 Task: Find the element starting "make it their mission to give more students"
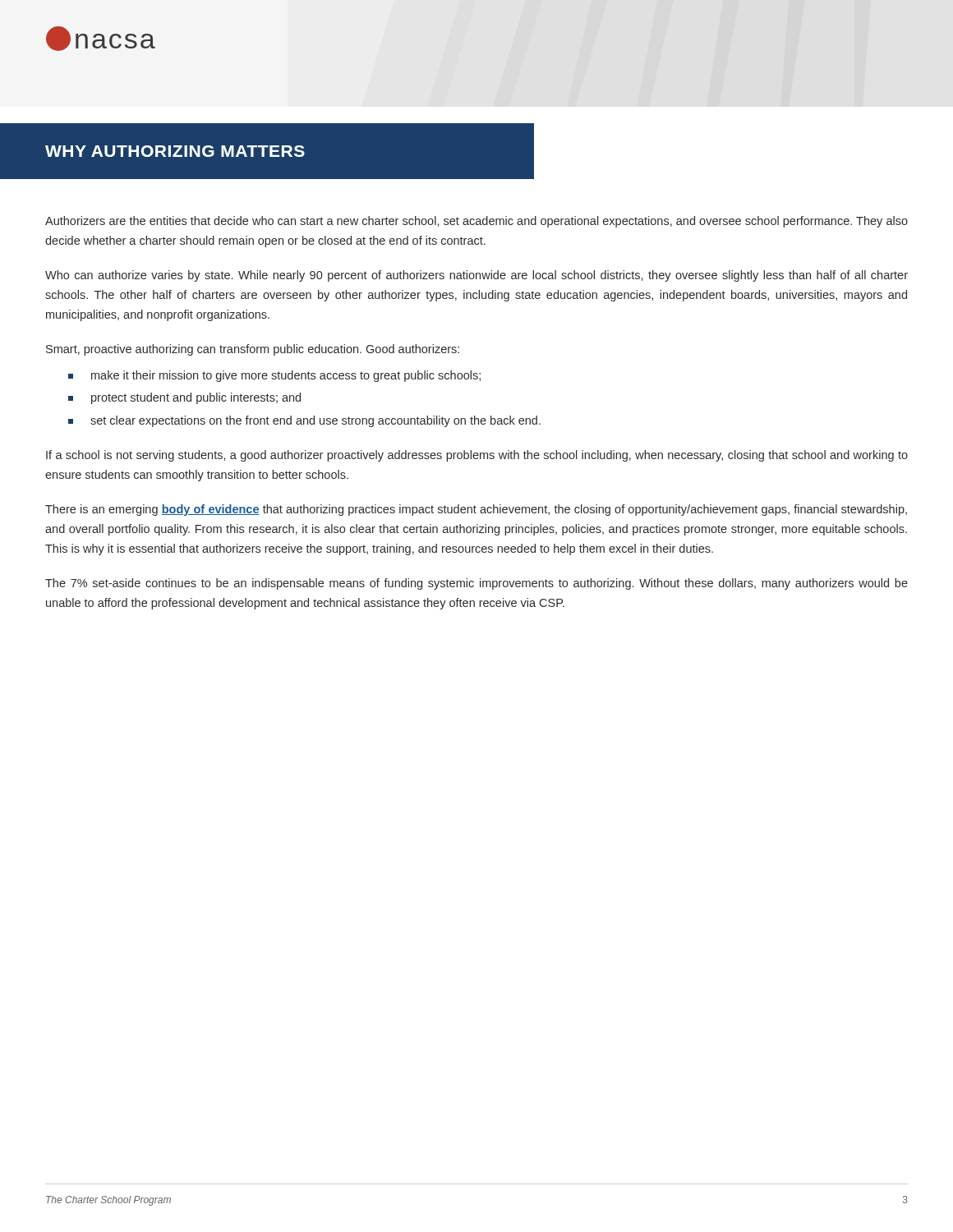(x=275, y=375)
